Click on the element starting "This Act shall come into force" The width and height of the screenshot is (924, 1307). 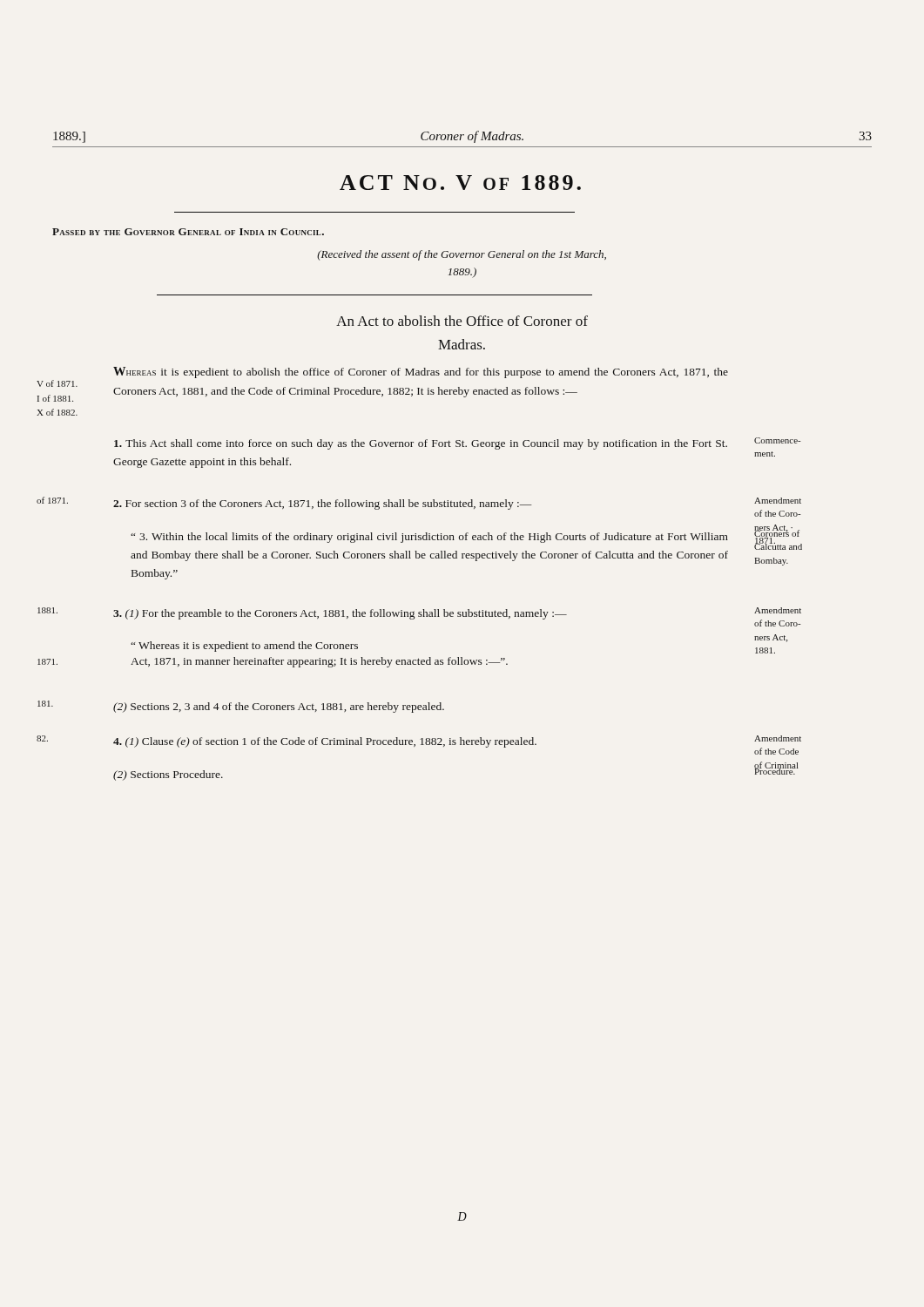421,452
